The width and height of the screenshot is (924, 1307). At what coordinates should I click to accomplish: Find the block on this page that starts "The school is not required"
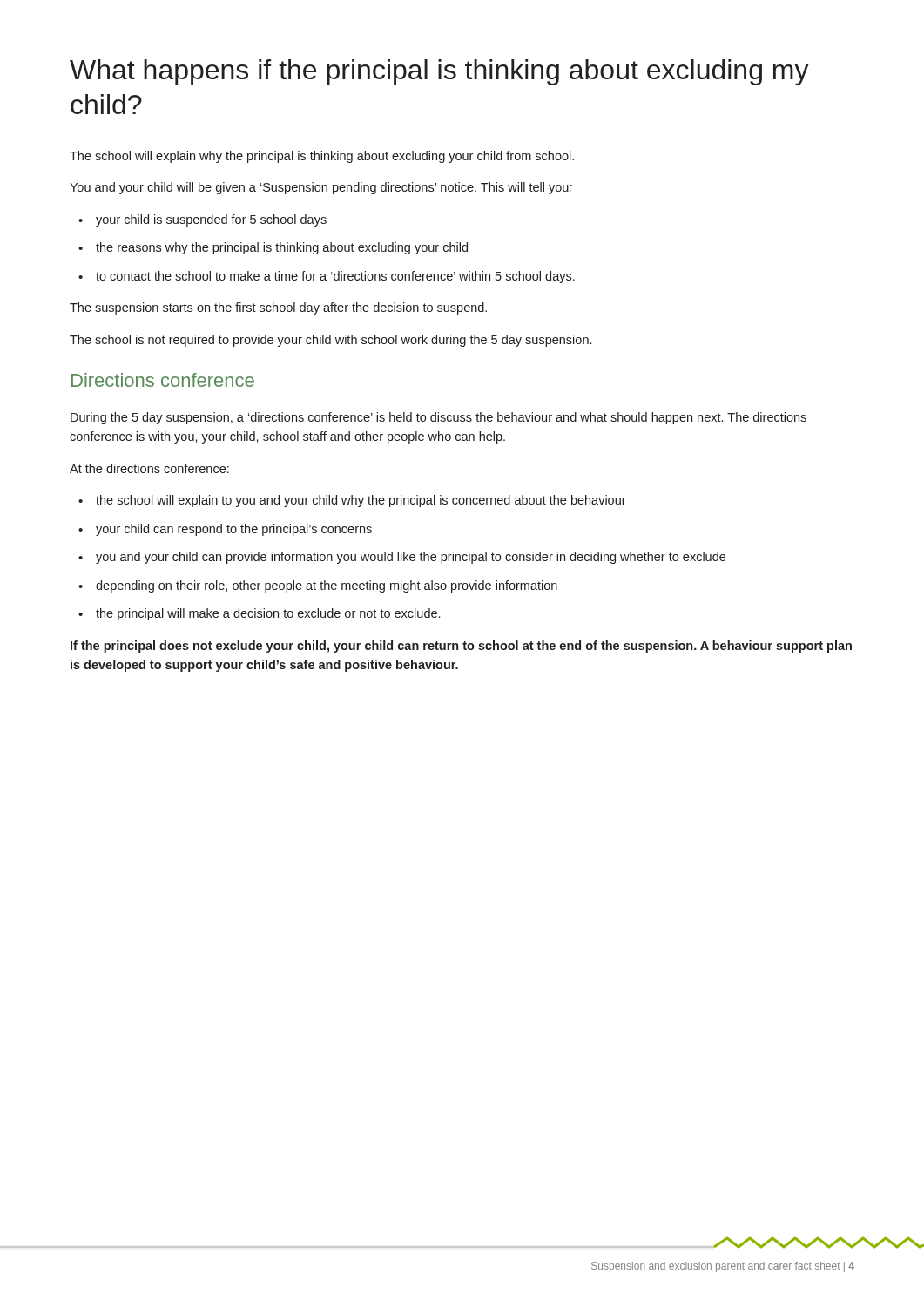[462, 340]
